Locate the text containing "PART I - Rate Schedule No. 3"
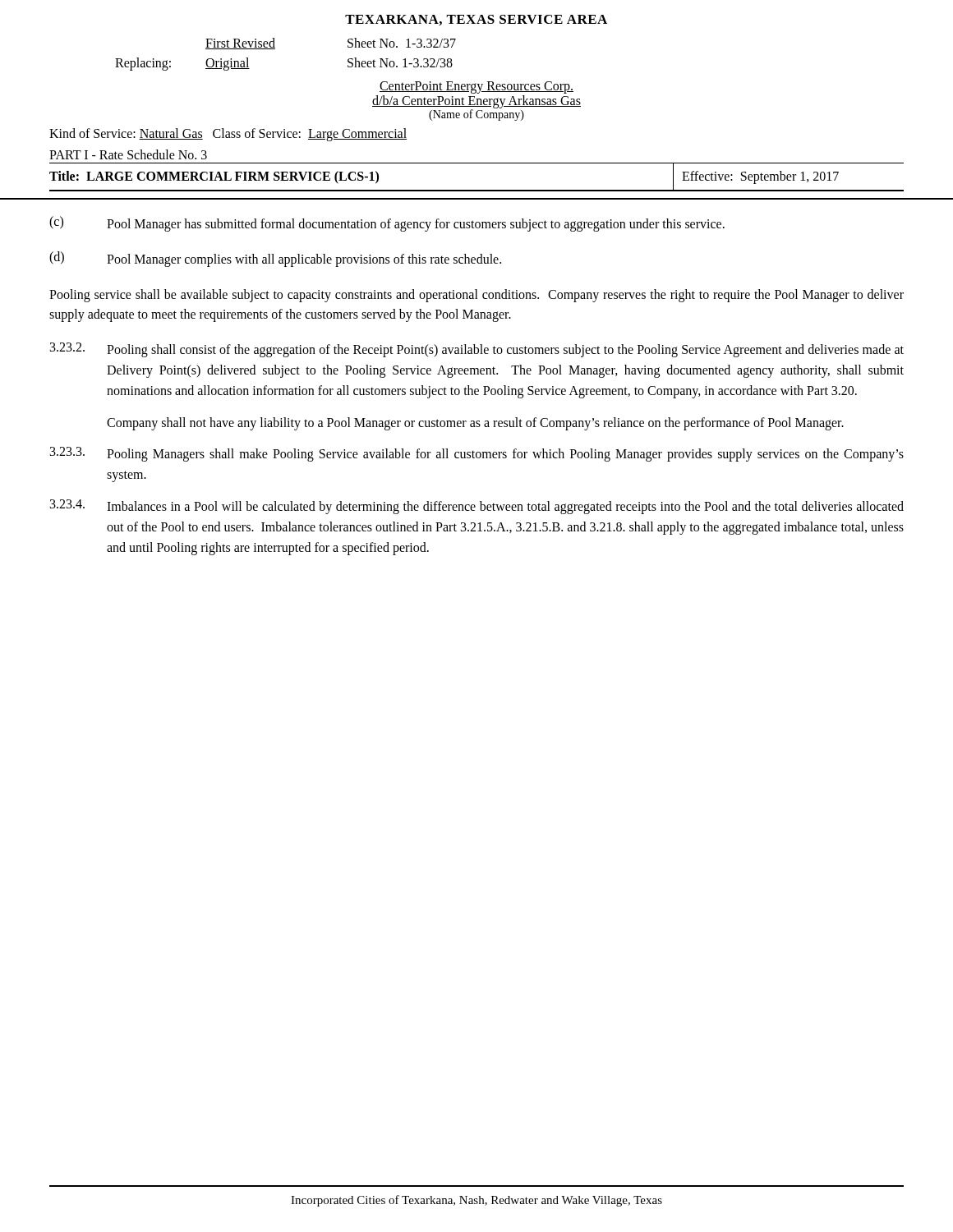The width and height of the screenshot is (953, 1232). [128, 155]
